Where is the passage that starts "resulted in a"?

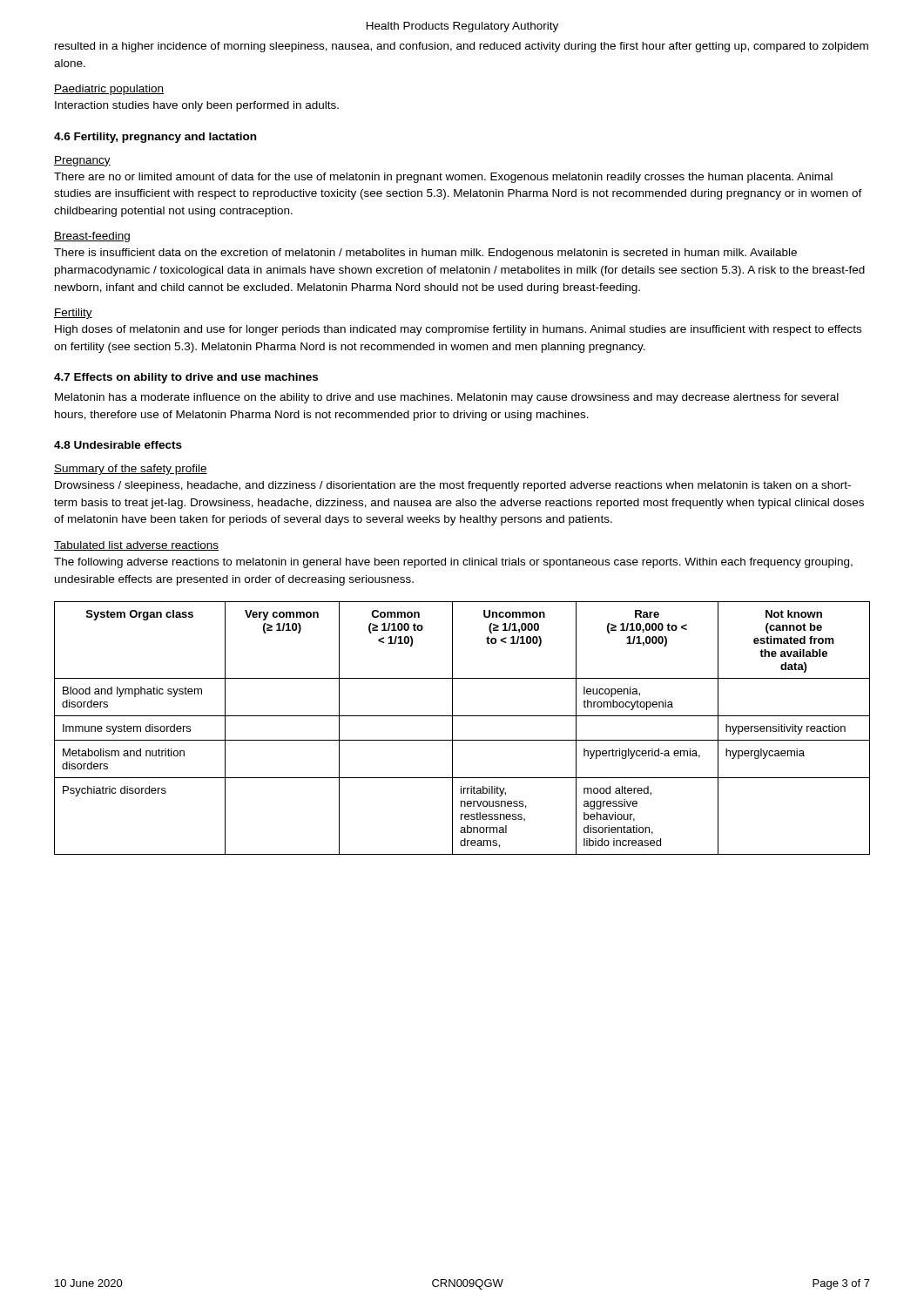[461, 54]
